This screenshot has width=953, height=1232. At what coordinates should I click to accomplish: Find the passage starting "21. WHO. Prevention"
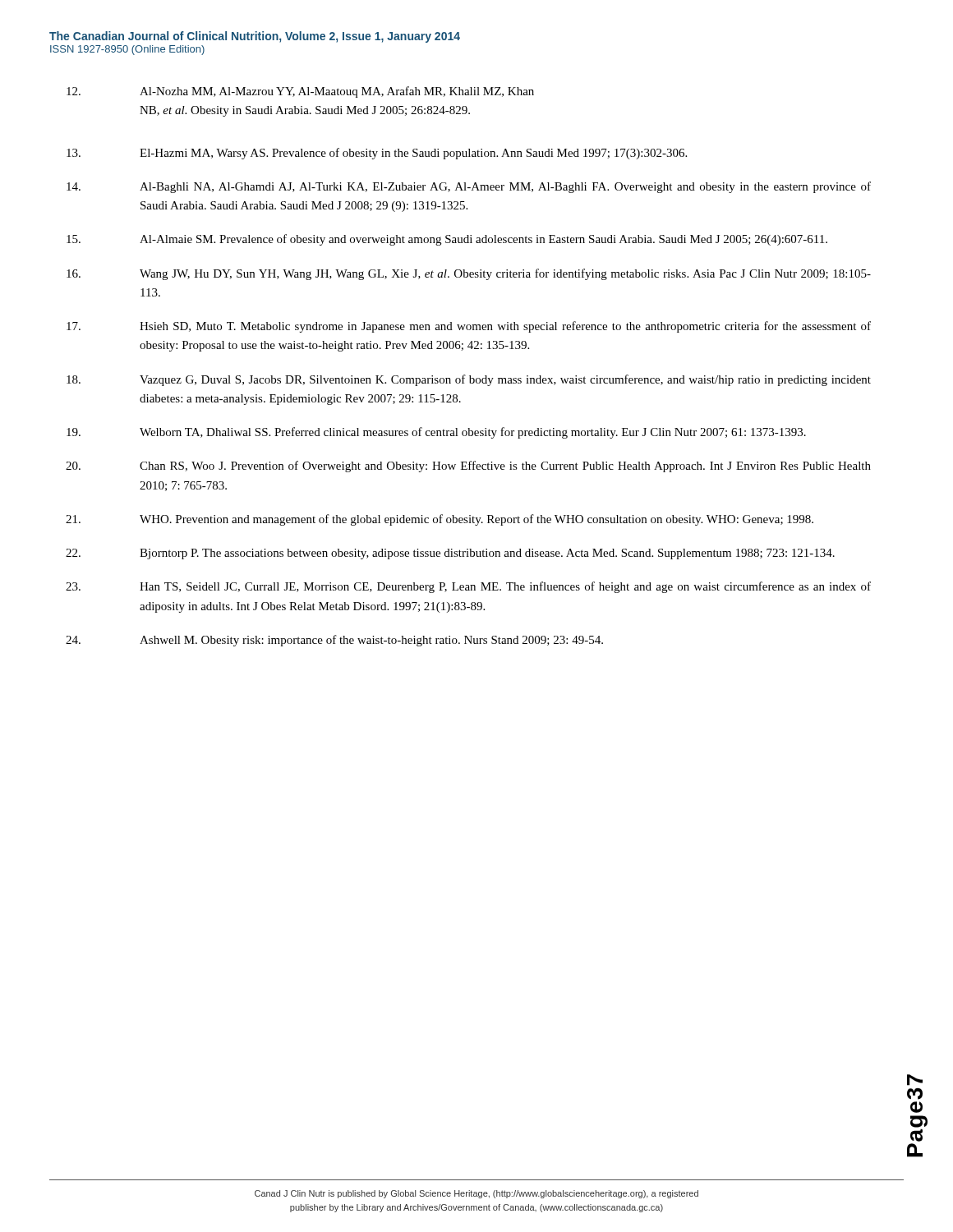(460, 519)
